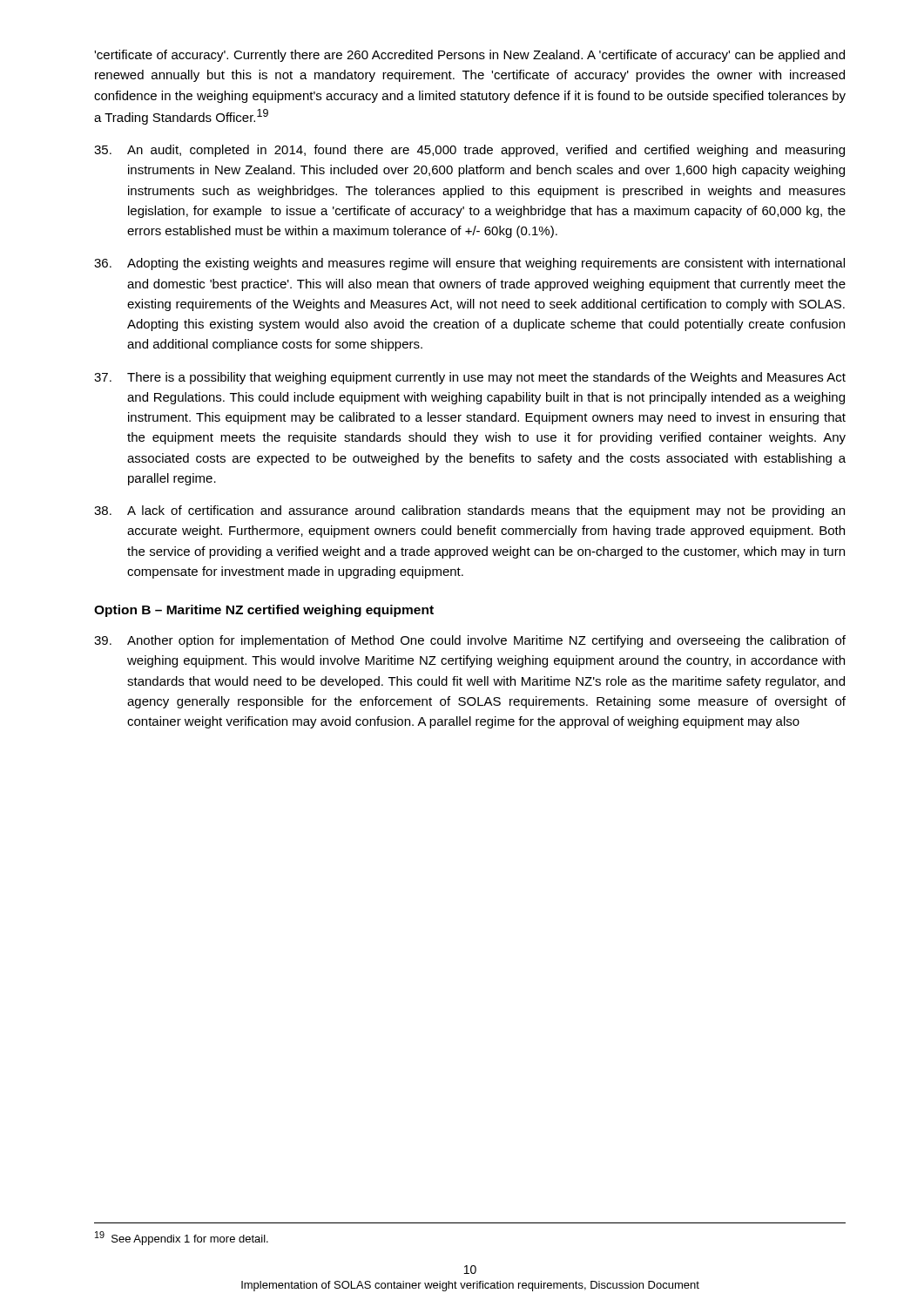The width and height of the screenshot is (924, 1307).
Task: Find the text block with the text "'certificate of accuracy'. Currently there are 260 Accredited"
Action: (470, 86)
